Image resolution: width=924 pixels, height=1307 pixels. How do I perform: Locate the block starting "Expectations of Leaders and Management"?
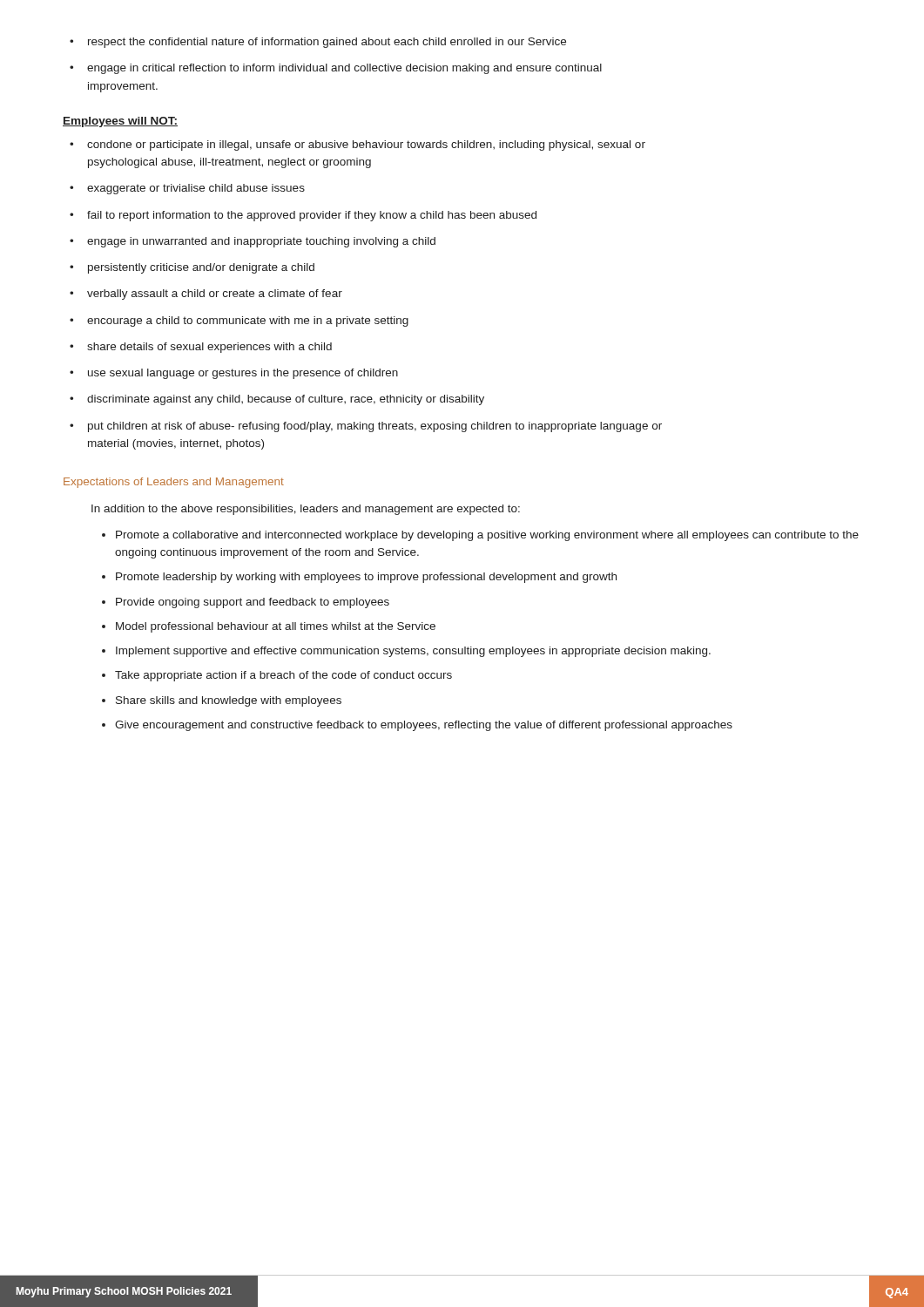tap(174, 483)
